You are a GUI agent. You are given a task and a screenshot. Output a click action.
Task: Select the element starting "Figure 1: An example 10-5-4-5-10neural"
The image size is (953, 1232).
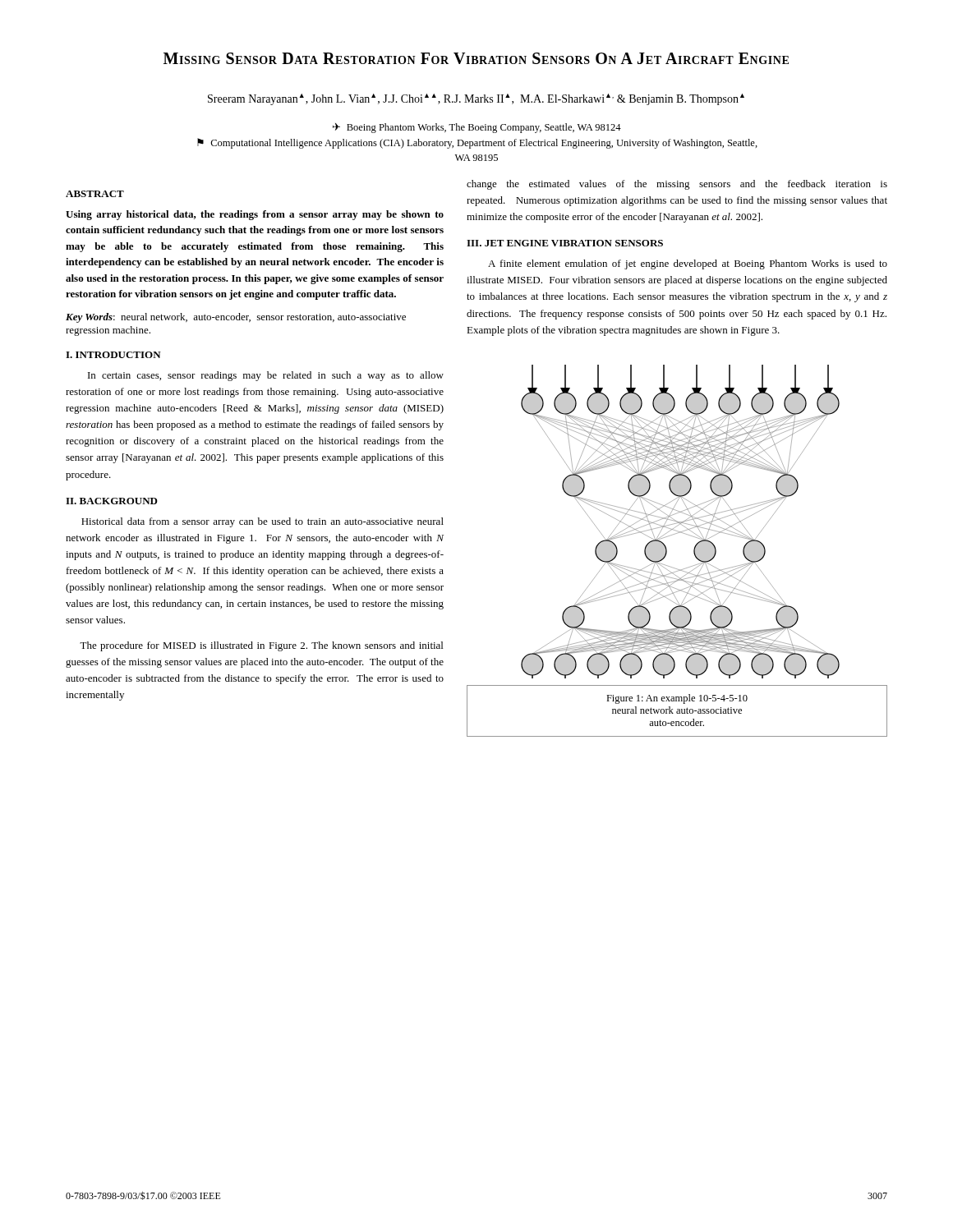tap(677, 710)
